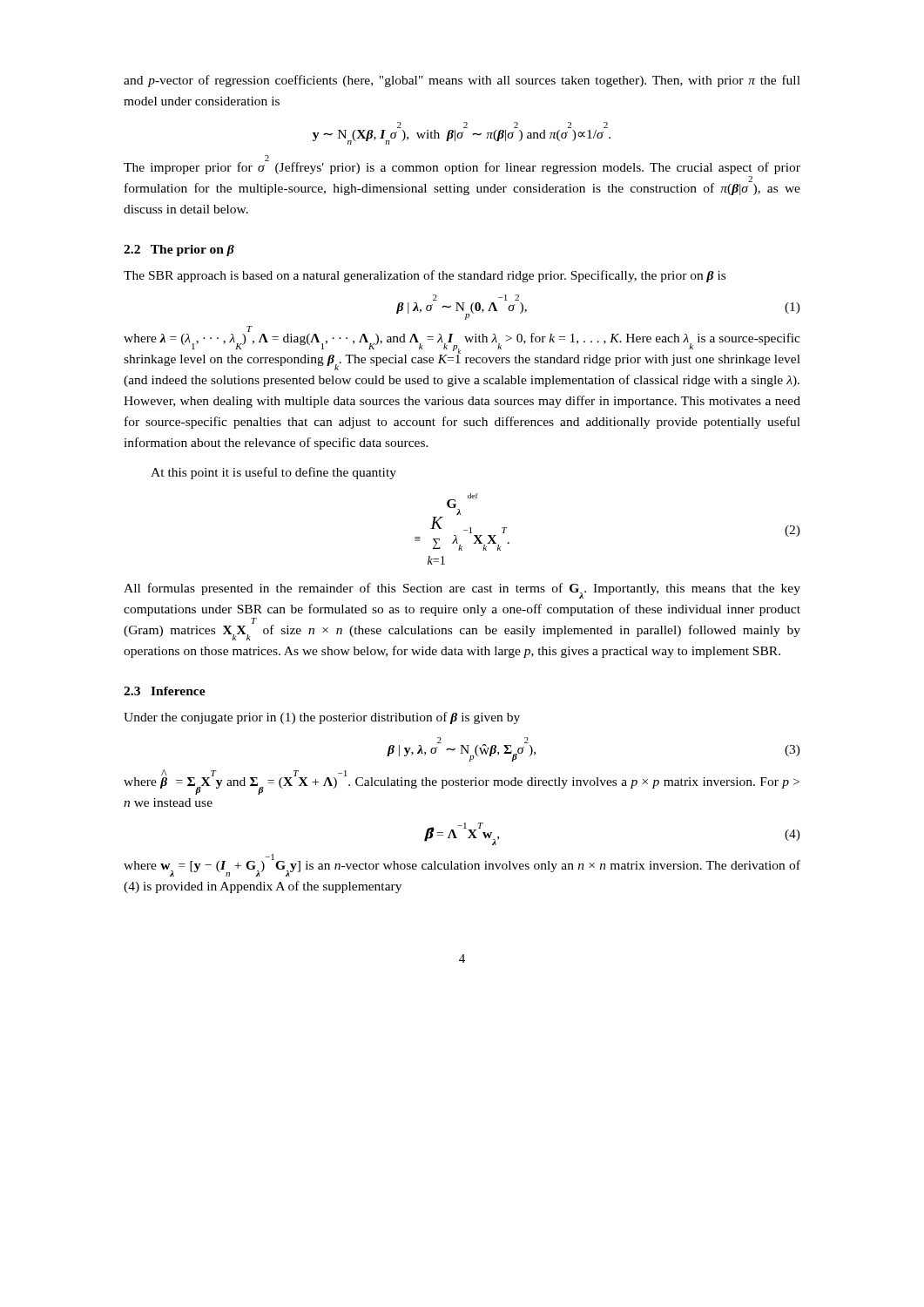Click on the text block that reads "and p-vector of regression coefficients (here,"
Screen dimensions: 1307x924
coord(462,91)
